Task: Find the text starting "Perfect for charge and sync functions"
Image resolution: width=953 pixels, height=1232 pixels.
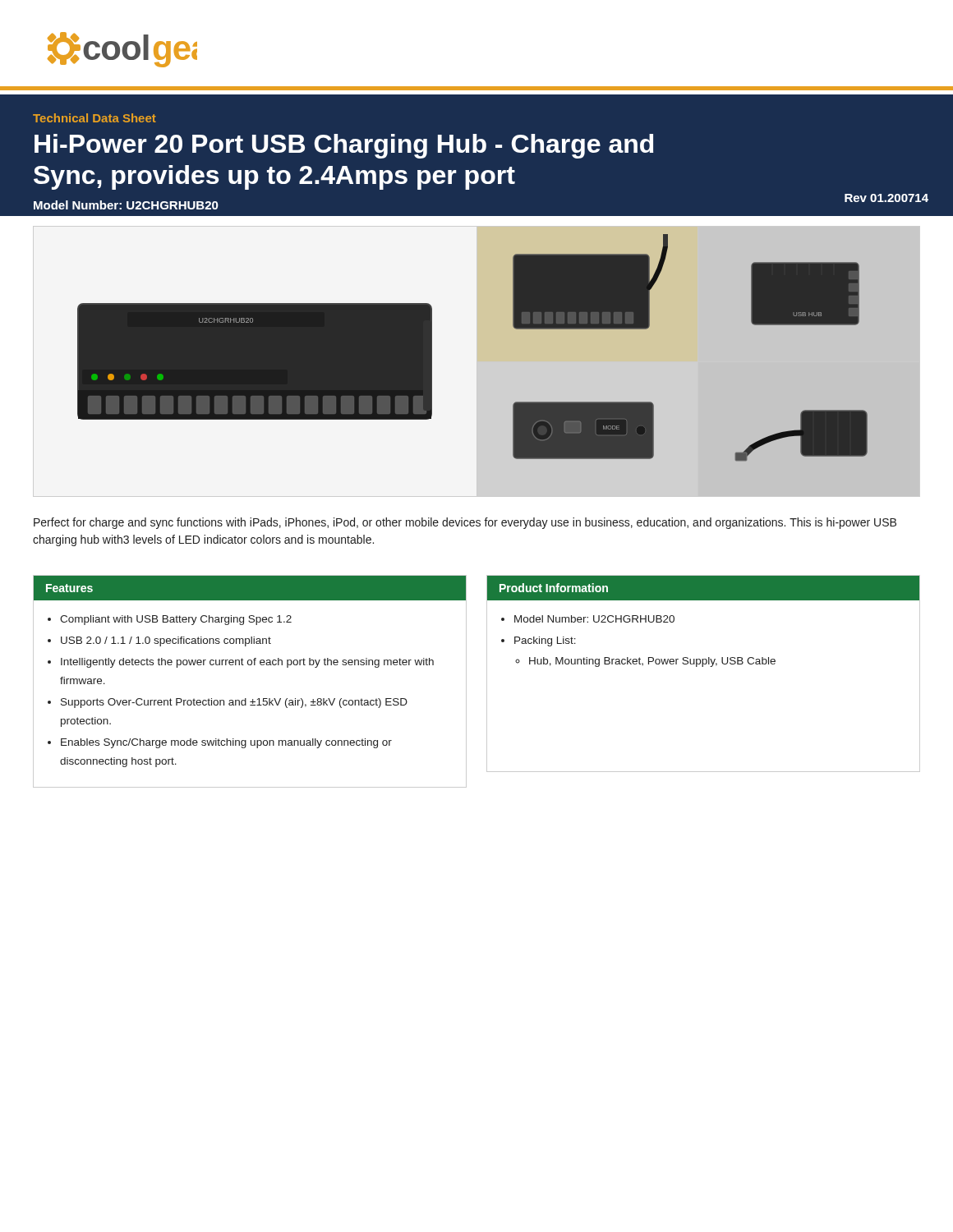Action: tap(465, 531)
